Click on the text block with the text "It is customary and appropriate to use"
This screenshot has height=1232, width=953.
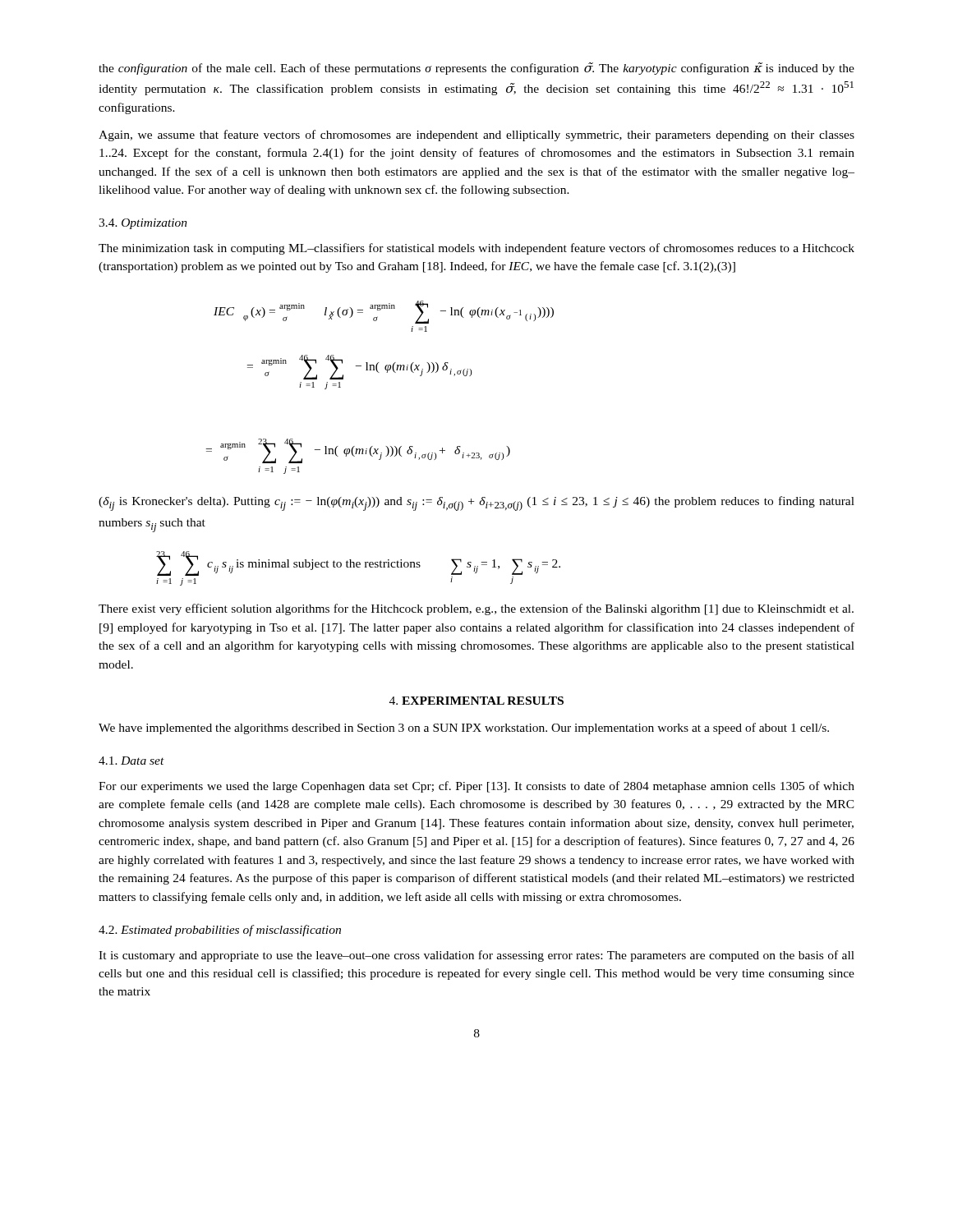(x=476, y=973)
